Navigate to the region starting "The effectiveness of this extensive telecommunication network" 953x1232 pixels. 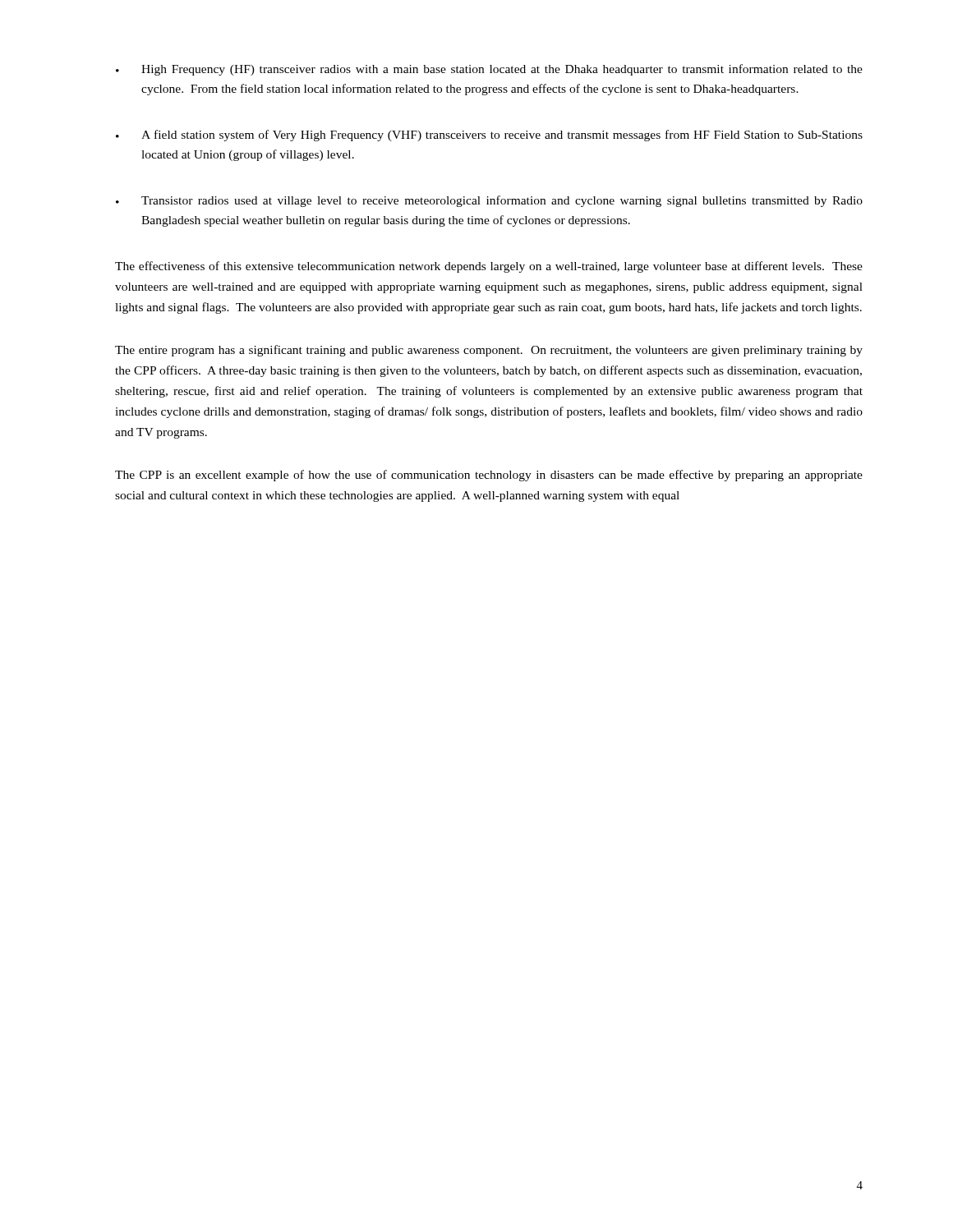coord(489,286)
